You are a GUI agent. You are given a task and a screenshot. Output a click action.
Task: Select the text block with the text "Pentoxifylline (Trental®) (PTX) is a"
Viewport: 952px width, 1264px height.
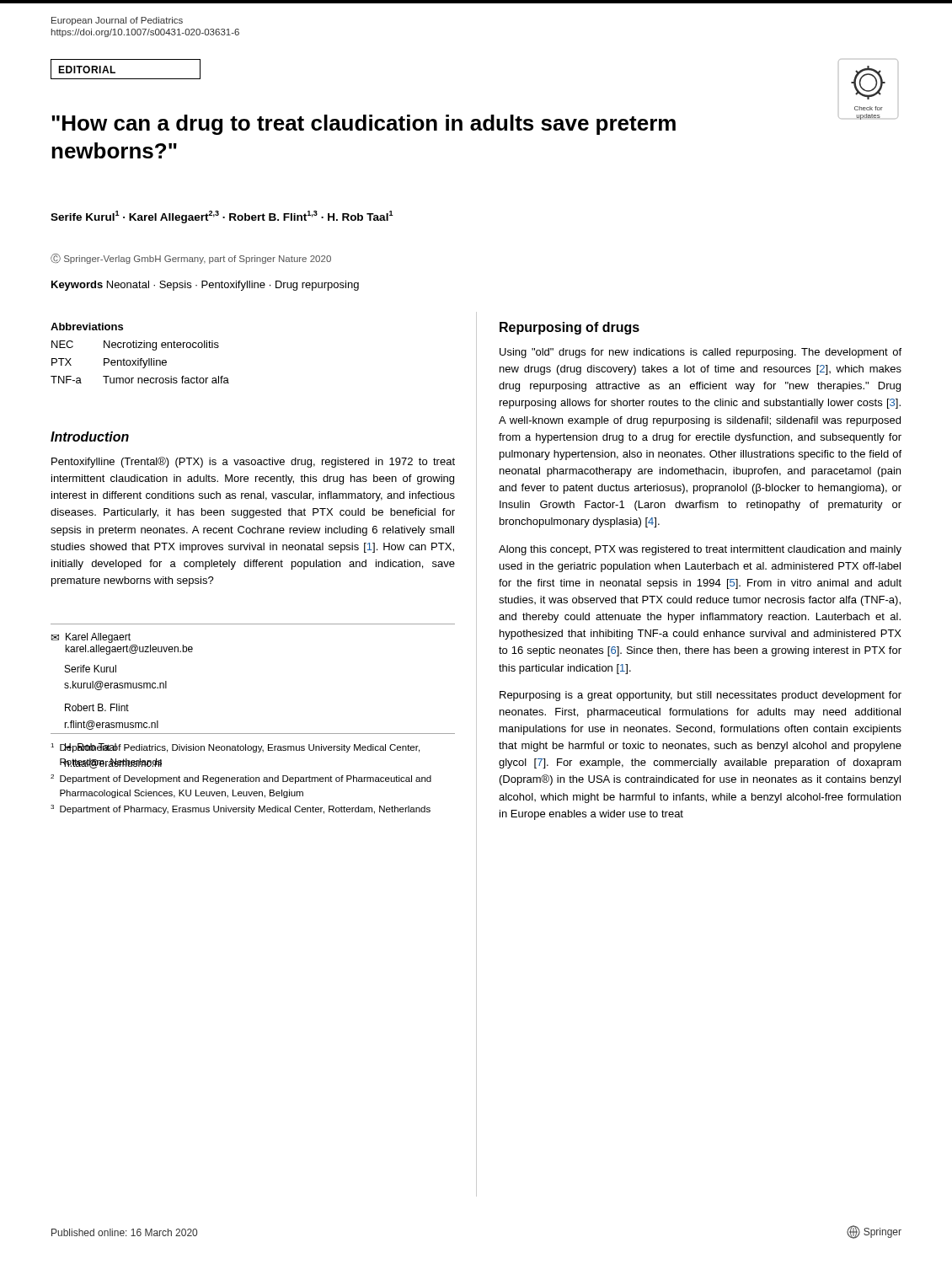click(253, 521)
